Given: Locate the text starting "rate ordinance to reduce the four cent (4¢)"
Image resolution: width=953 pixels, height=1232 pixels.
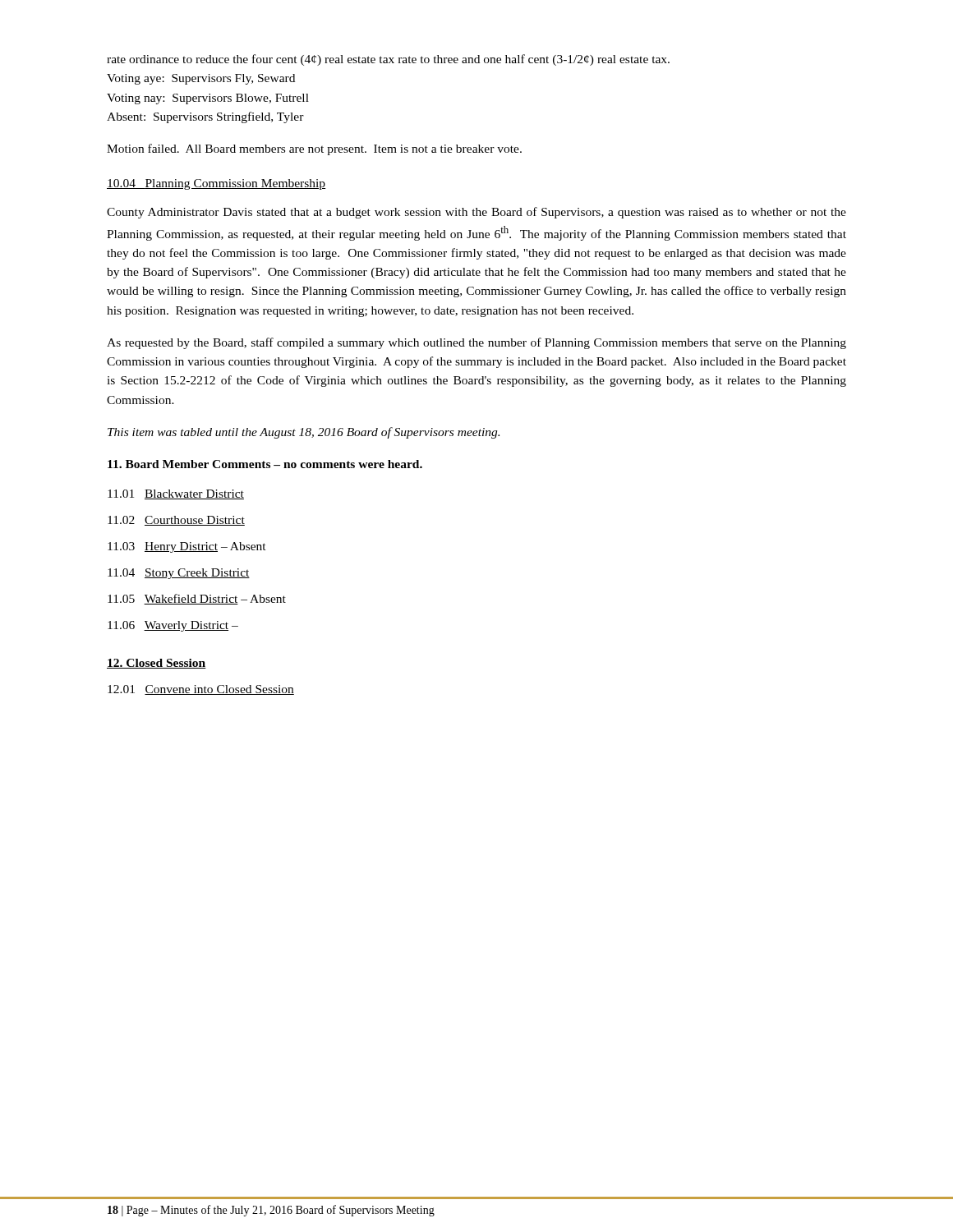Looking at the screenshot, I should pos(388,60).
